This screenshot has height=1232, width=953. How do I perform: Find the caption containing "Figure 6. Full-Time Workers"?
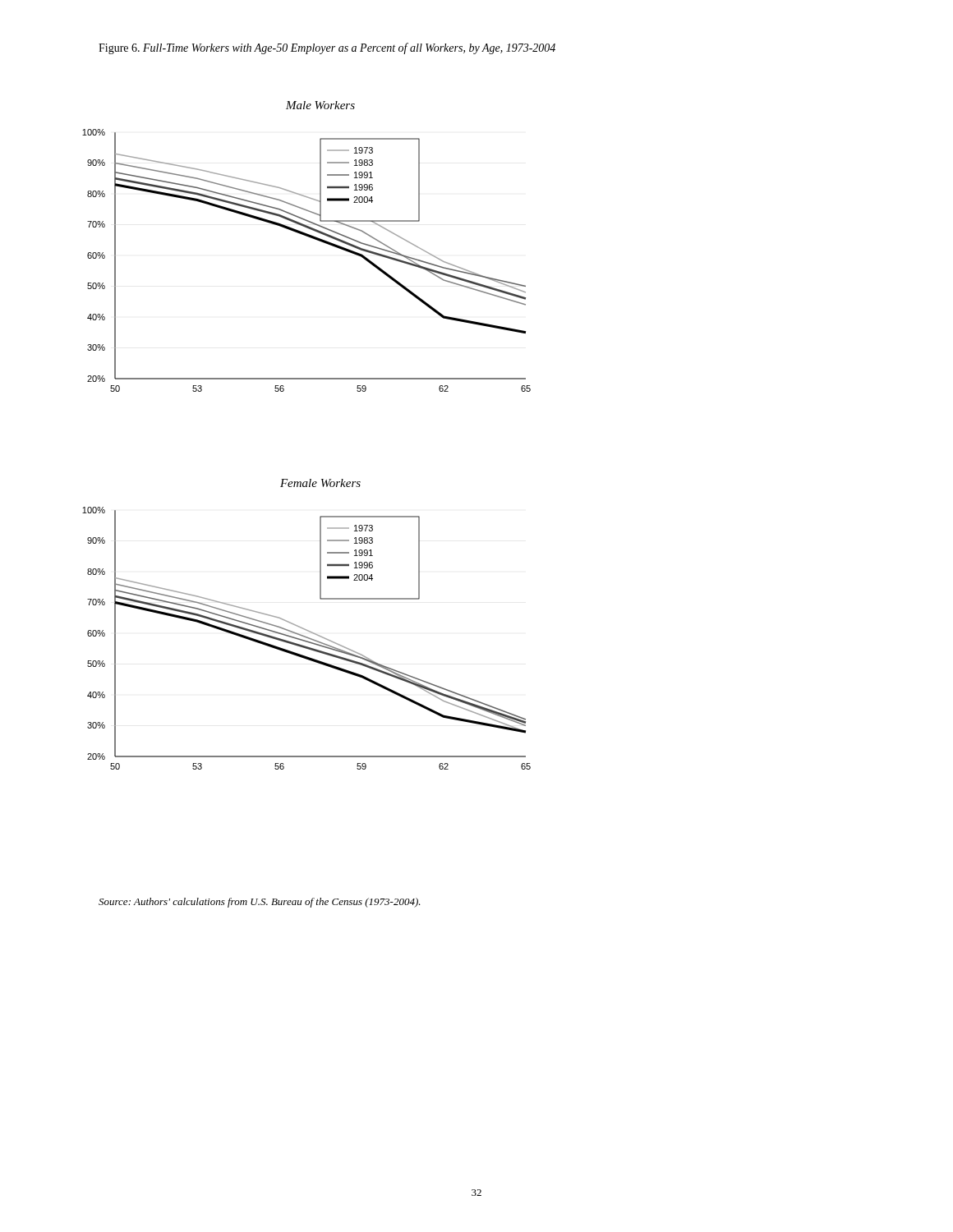pos(327,48)
